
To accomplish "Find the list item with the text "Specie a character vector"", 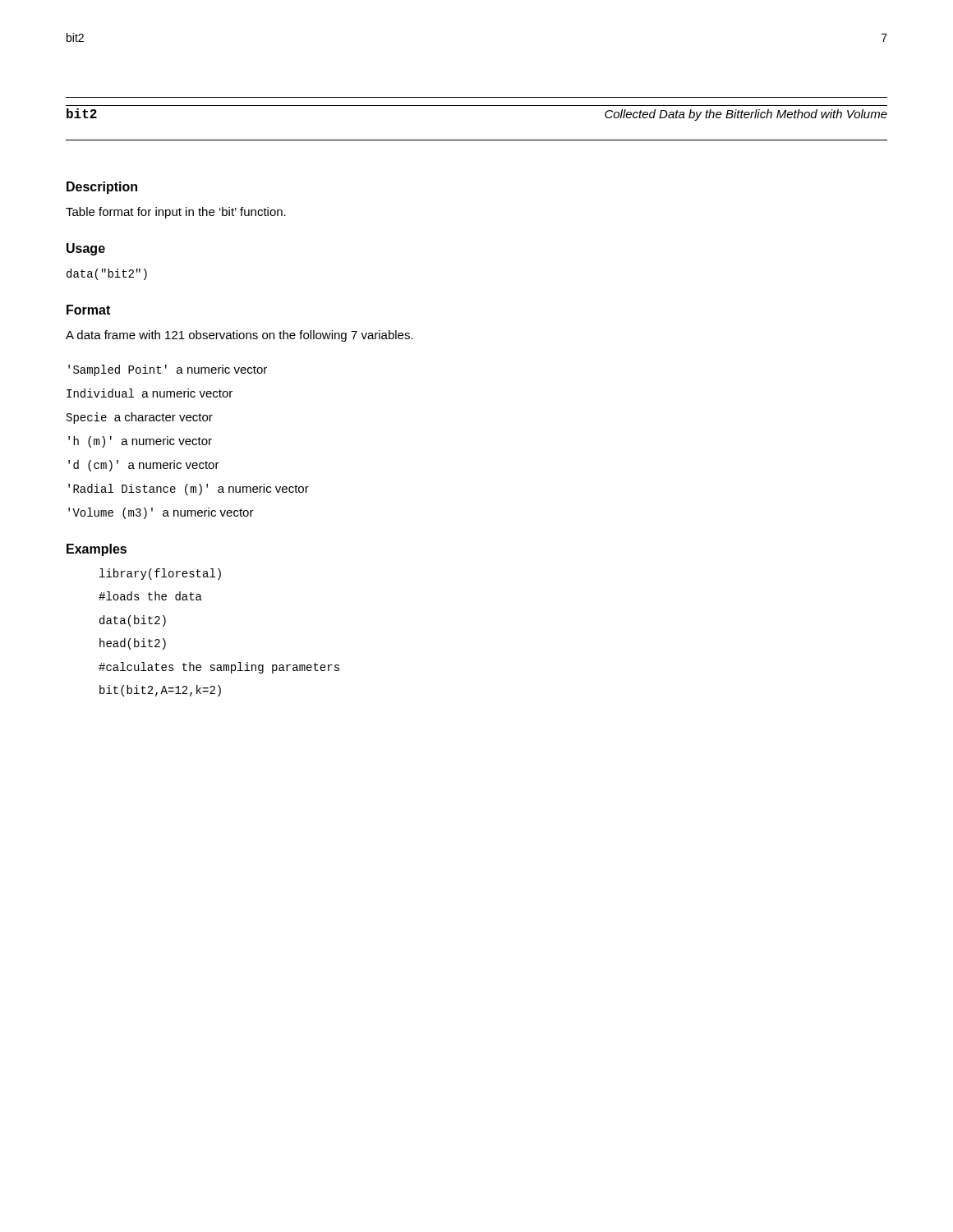I will (x=139, y=417).
